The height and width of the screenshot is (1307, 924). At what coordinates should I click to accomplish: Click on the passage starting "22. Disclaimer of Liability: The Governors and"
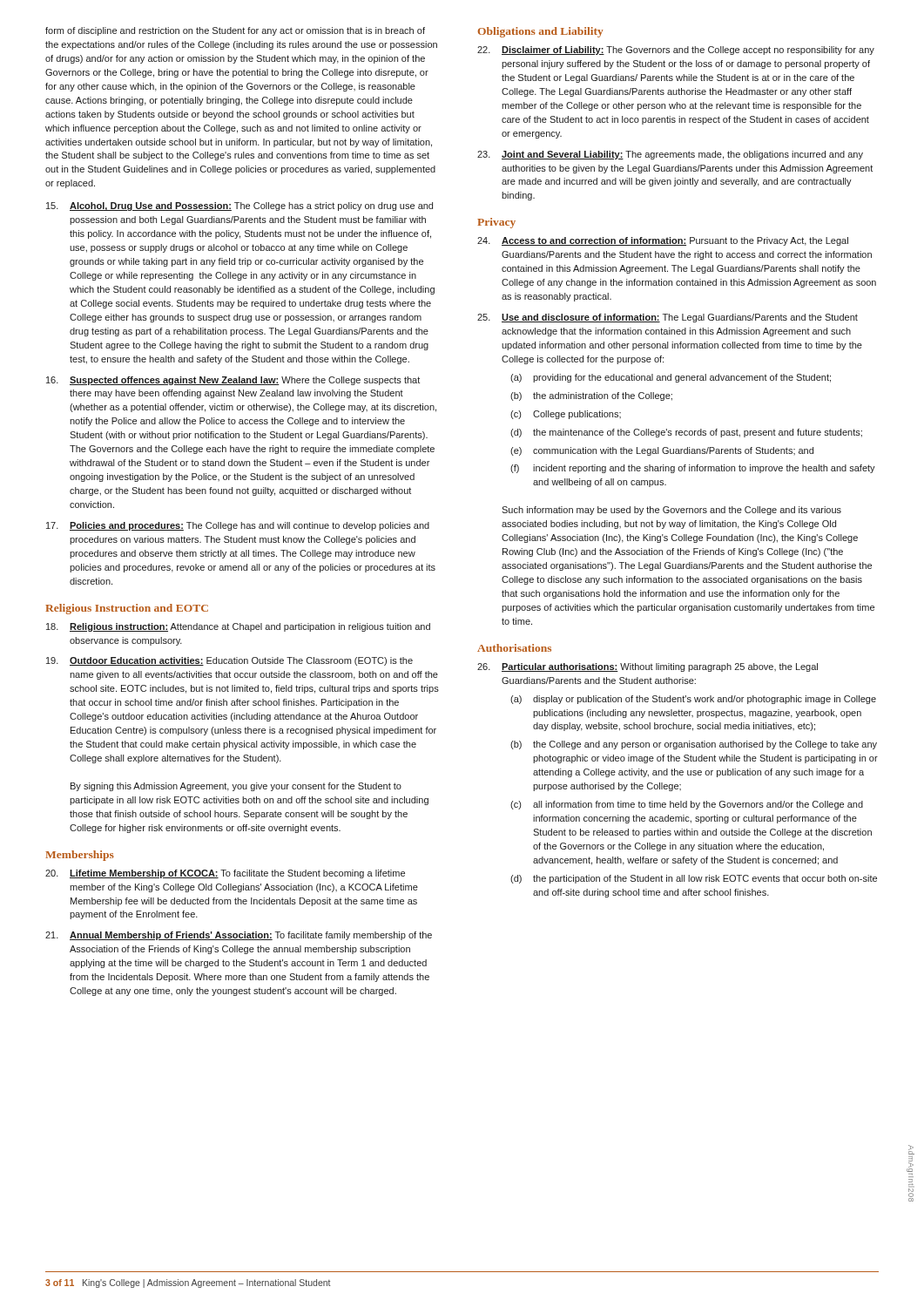click(678, 92)
